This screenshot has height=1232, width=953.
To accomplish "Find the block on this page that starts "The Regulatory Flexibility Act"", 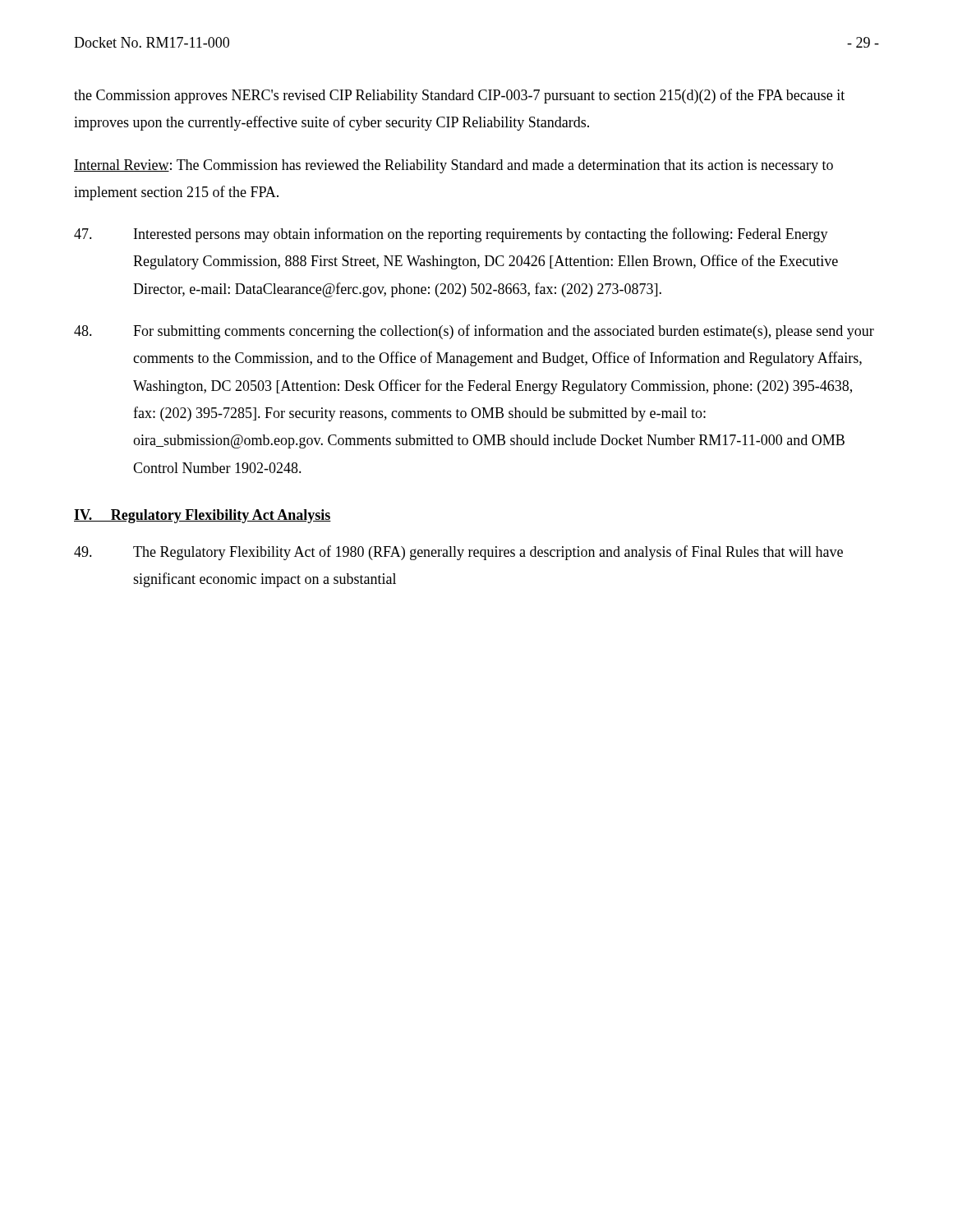I will click(x=476, y=566).
